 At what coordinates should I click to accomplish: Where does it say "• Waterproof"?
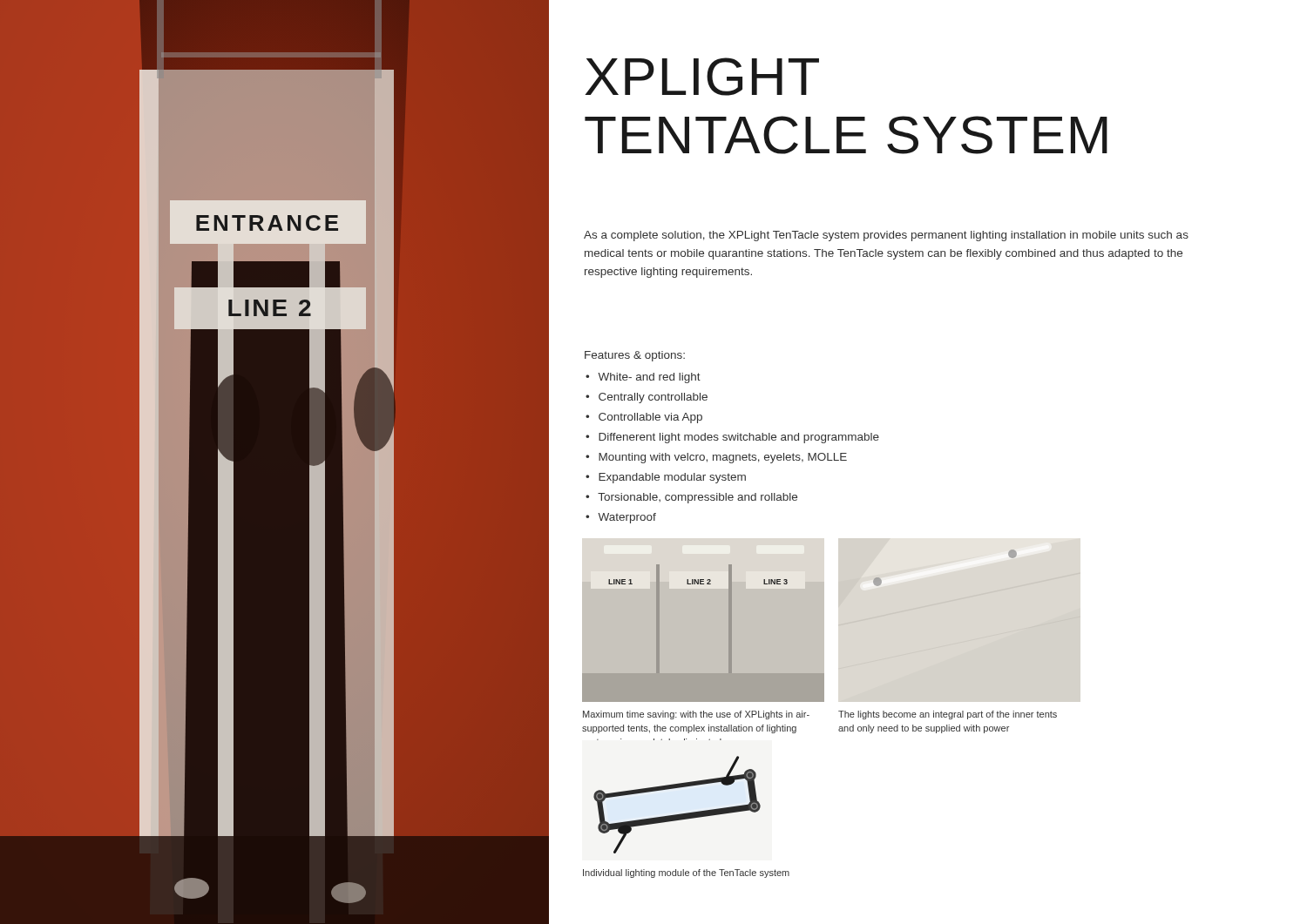point(621,516)
